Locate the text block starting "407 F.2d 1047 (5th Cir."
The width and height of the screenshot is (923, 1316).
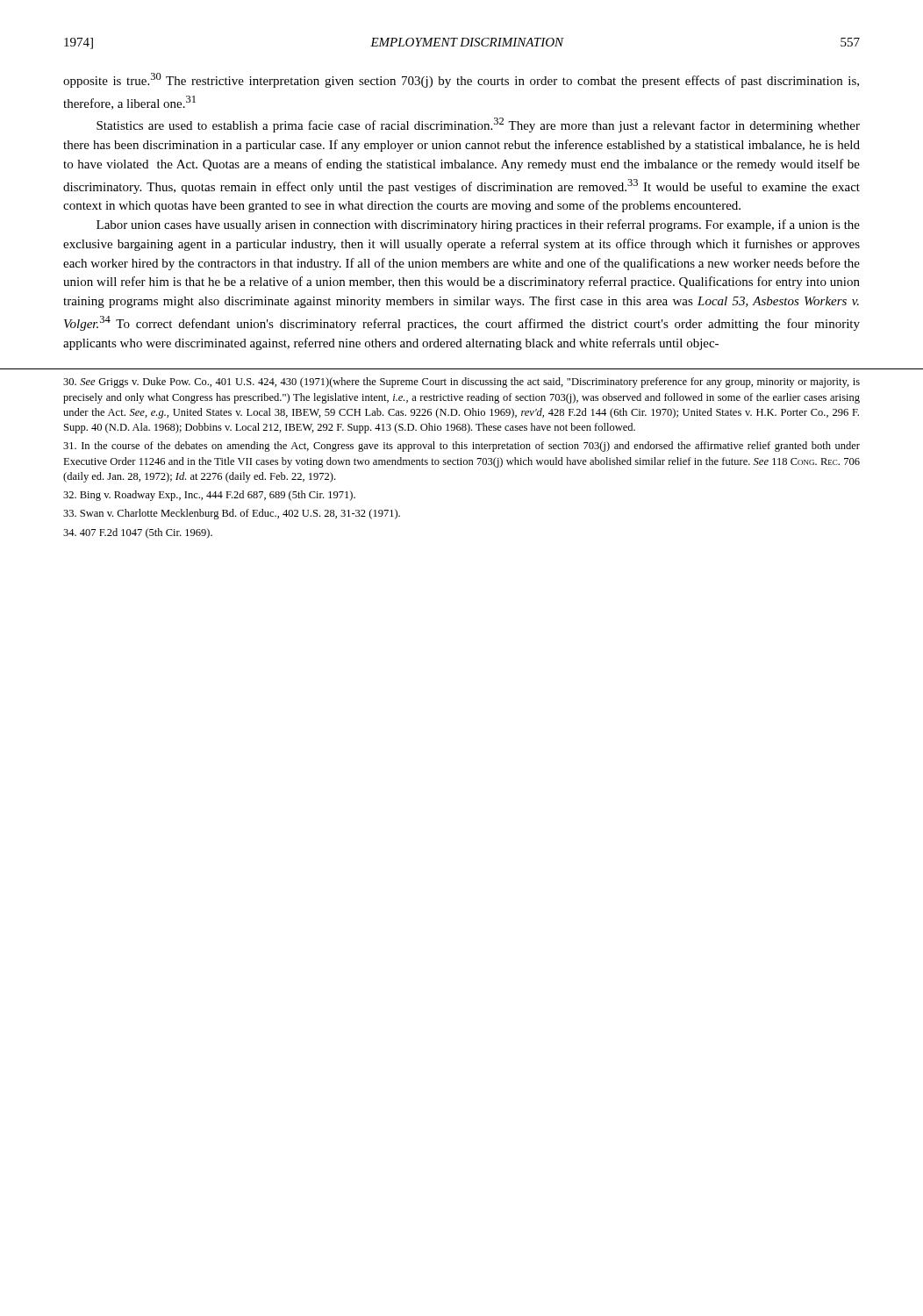(138, 532)
